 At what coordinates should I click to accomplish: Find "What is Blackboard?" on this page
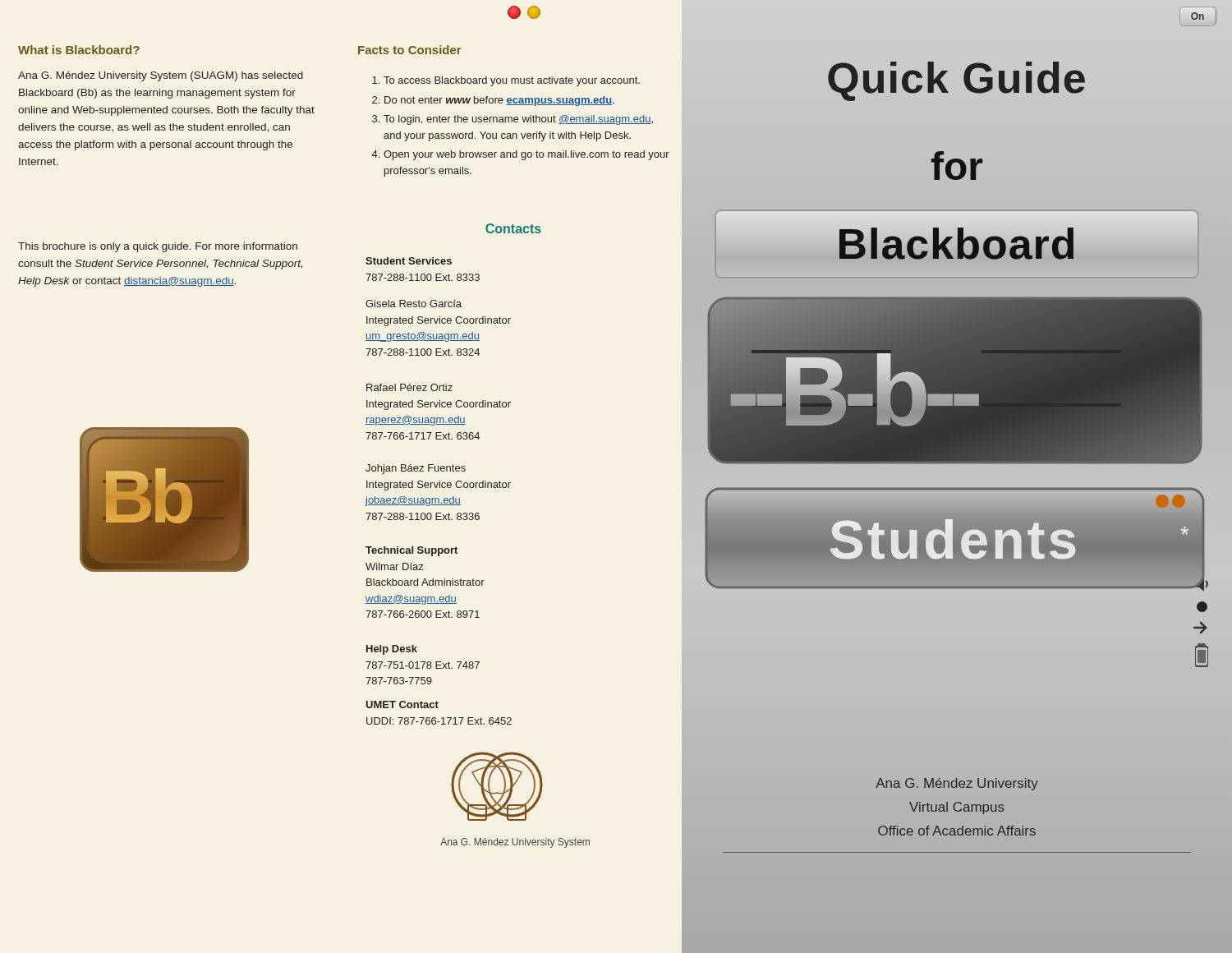tap(79, 50)
